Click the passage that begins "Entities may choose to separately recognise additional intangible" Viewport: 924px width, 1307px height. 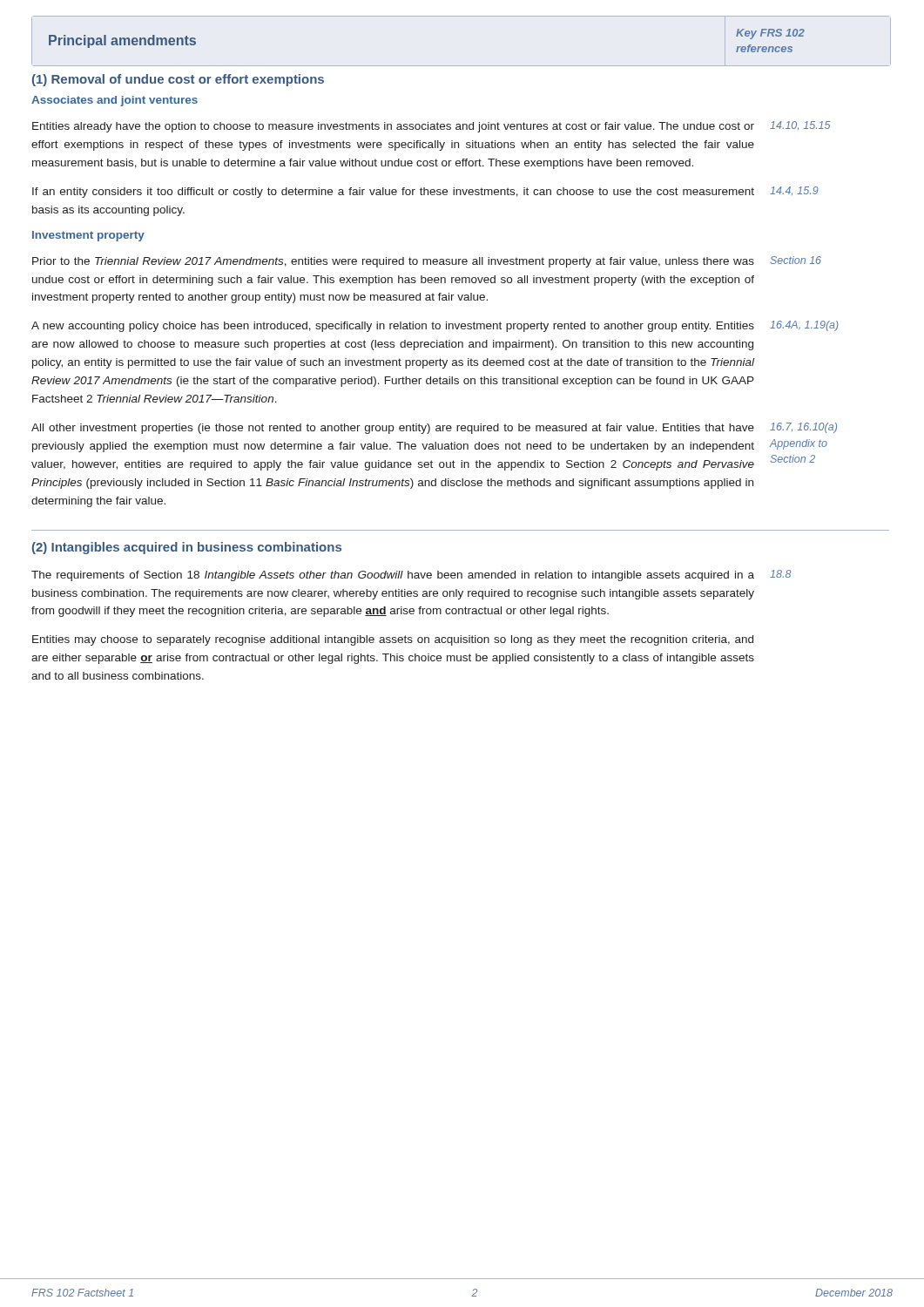[x=393, y=658]
